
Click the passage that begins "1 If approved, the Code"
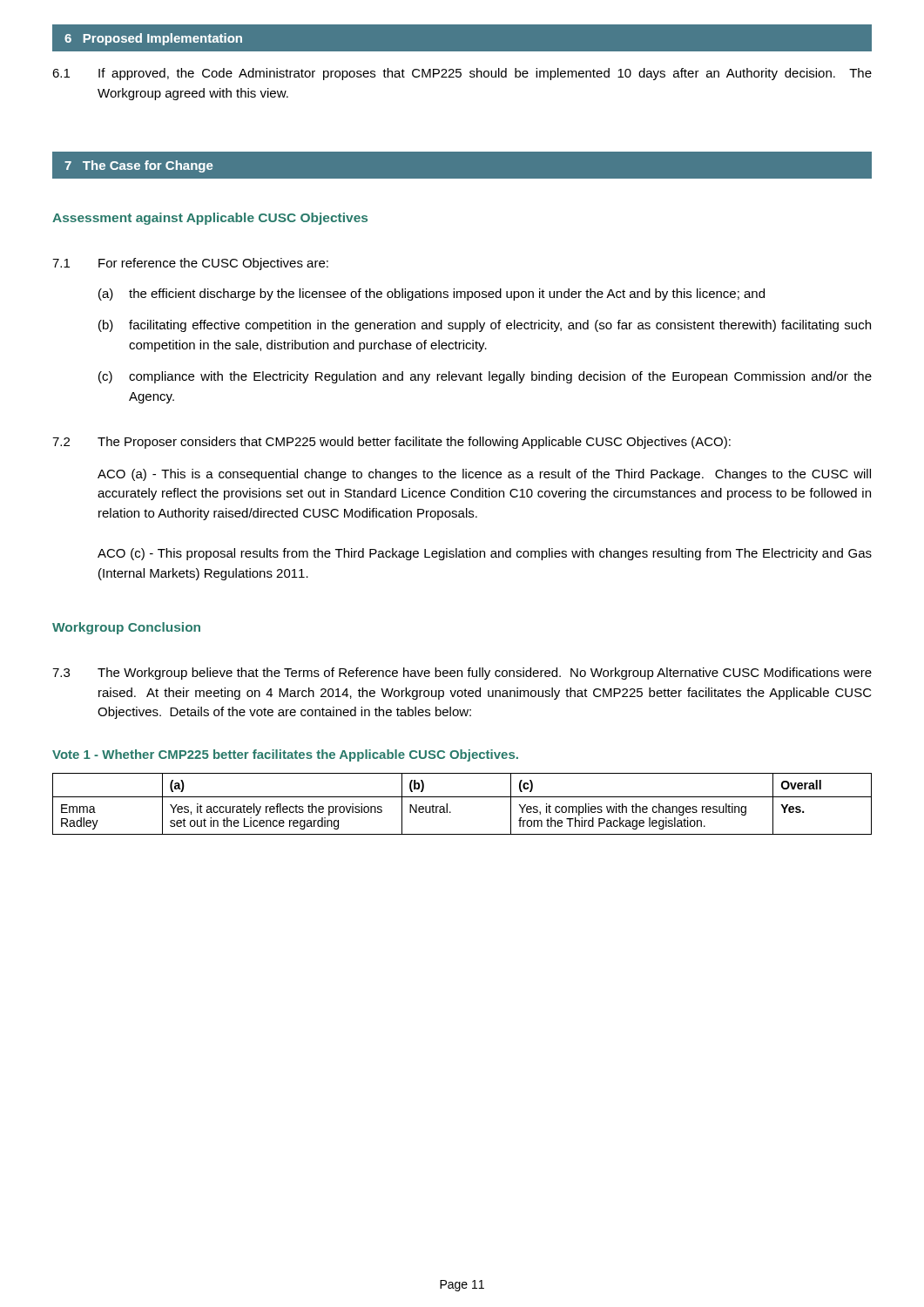(462, 83)
